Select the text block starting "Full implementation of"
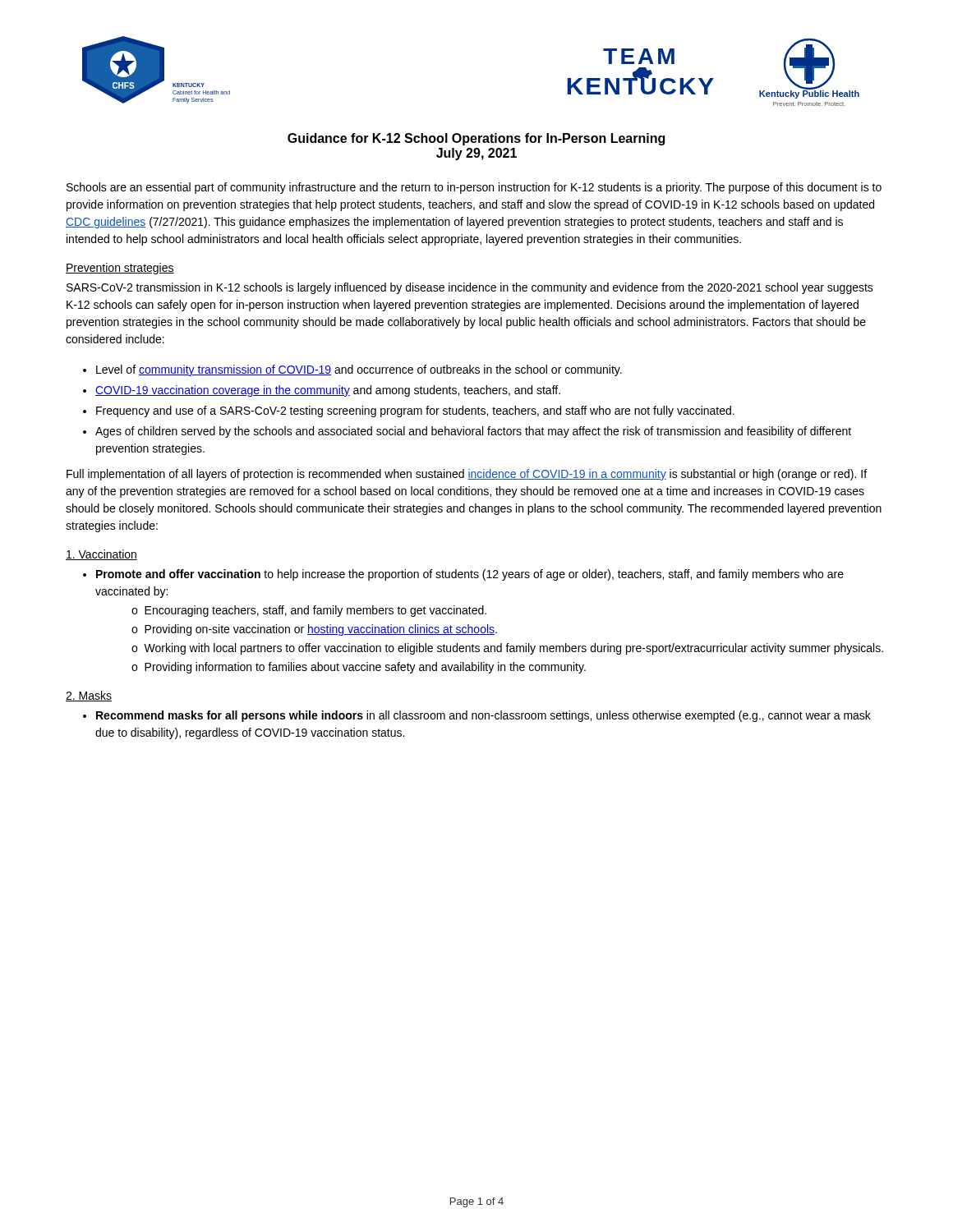Viewport: 953px width, 1232px height. pyautogui.click(x=474, y=500)
